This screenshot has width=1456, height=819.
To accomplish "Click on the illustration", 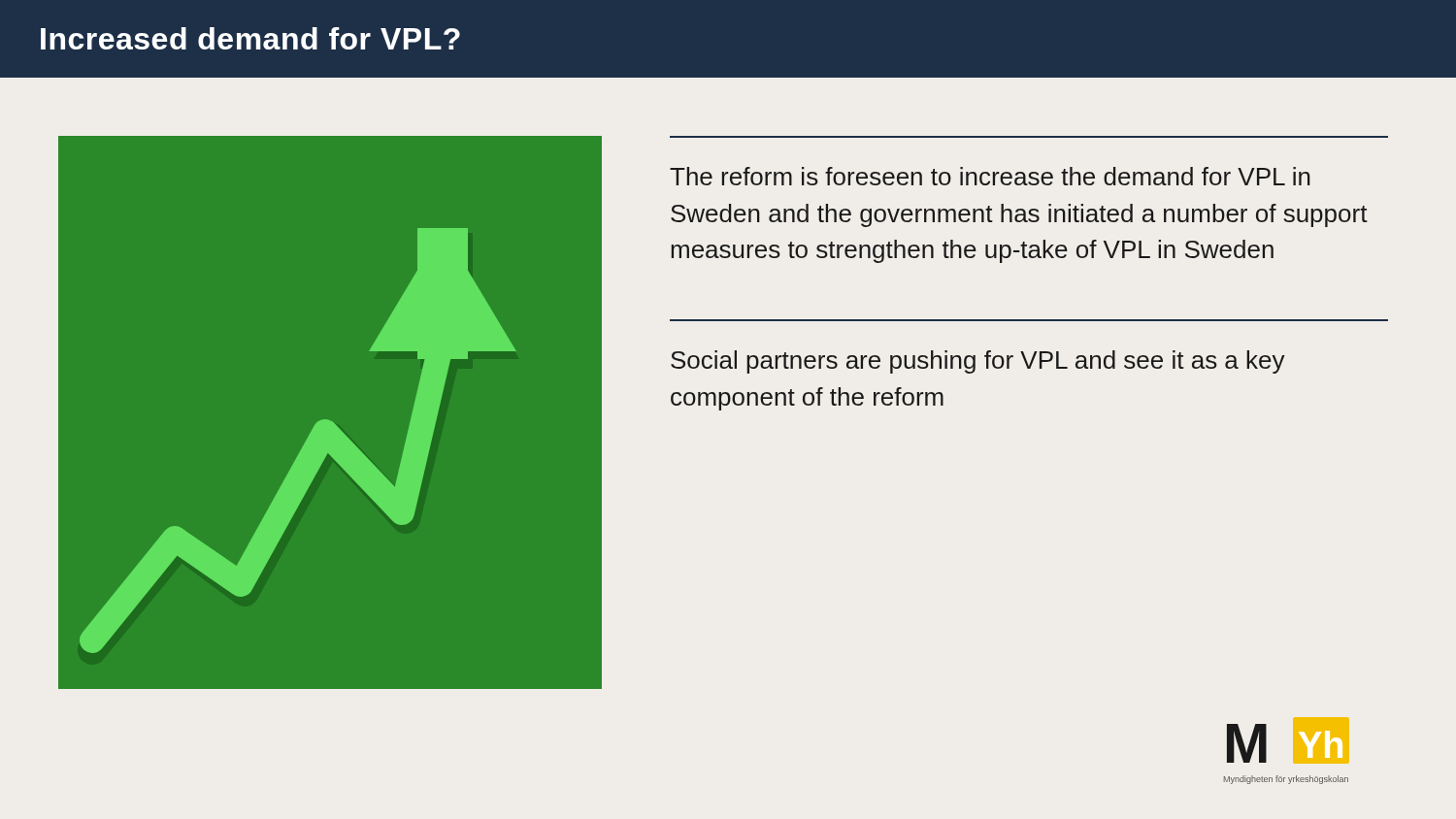I will click(x=330, y=414).
